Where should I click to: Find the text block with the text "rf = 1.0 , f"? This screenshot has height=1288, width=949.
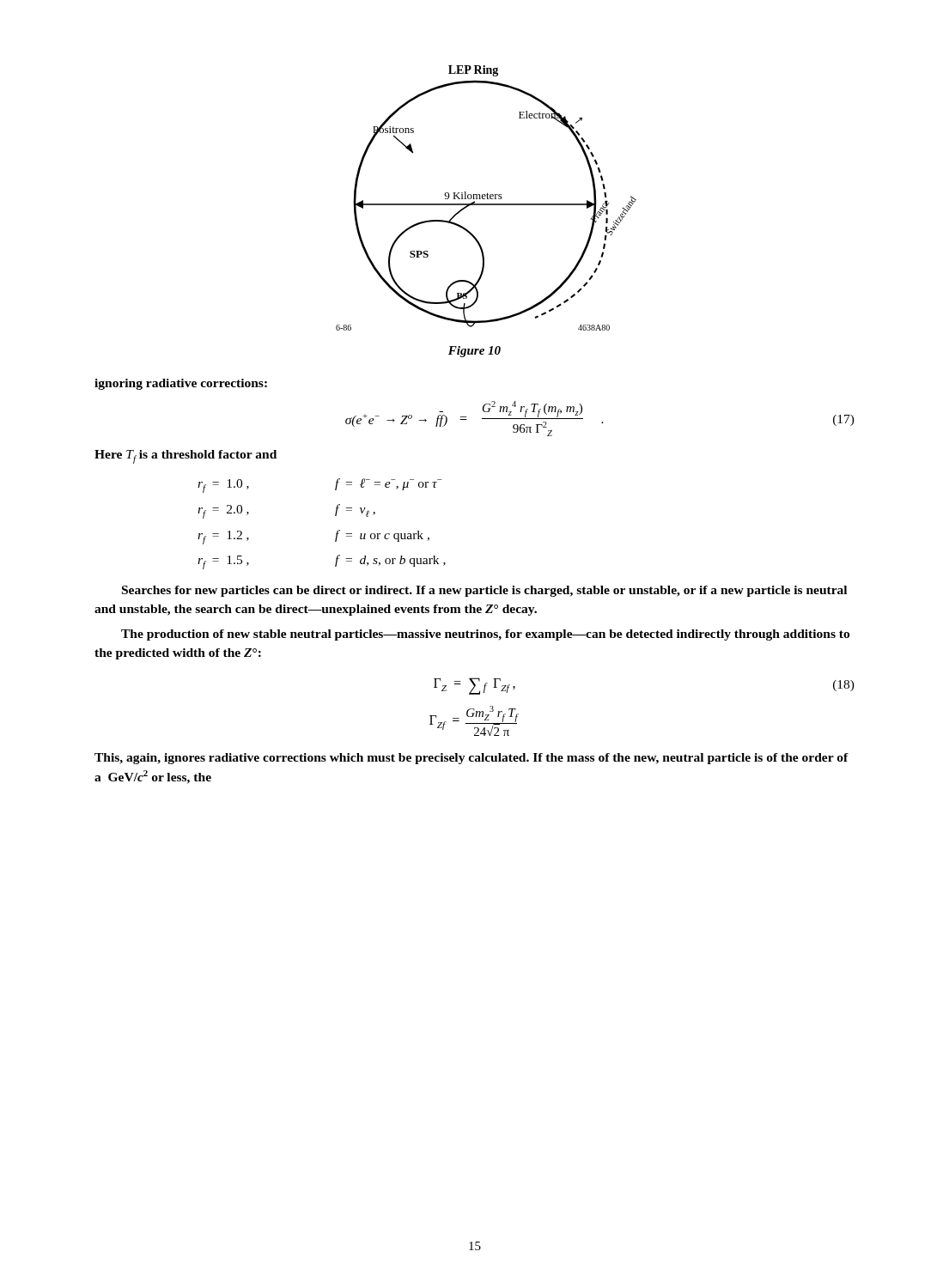pos(229,486)
